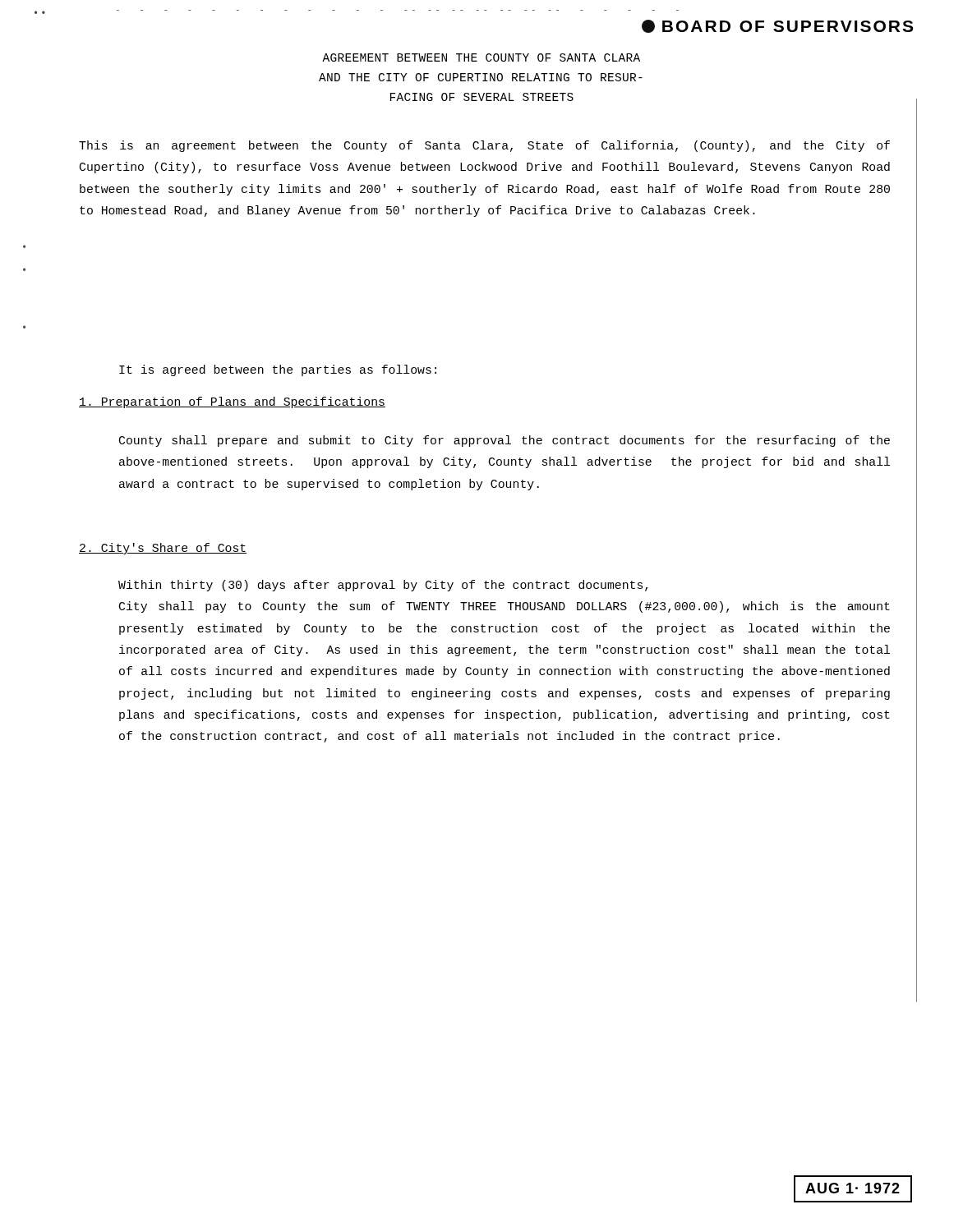Click on the text block starting "County shall prepare"
Viewport: 963px width, 1232px height.
tap(505, 463)
